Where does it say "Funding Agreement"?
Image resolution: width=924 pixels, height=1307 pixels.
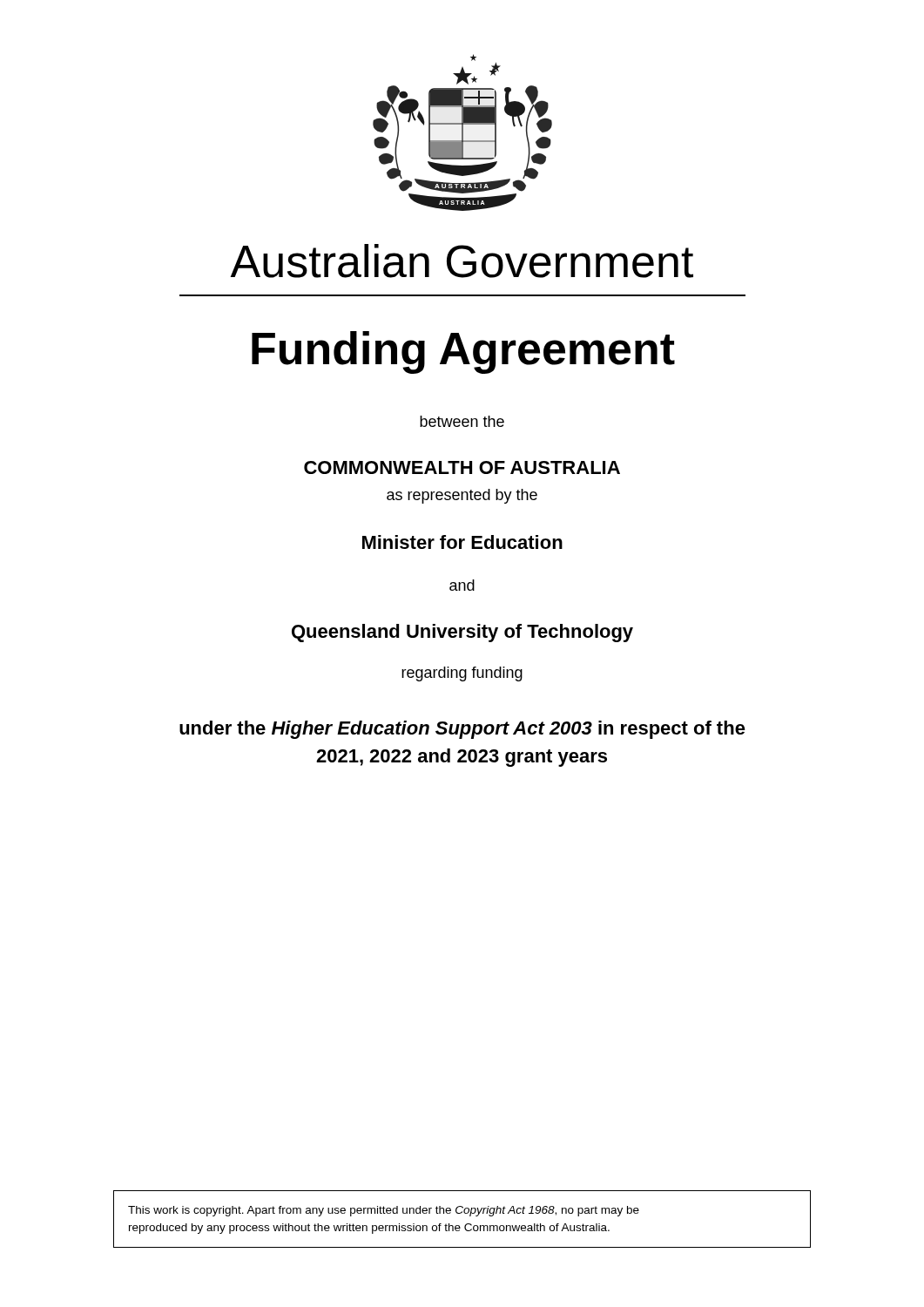point(462,349)
